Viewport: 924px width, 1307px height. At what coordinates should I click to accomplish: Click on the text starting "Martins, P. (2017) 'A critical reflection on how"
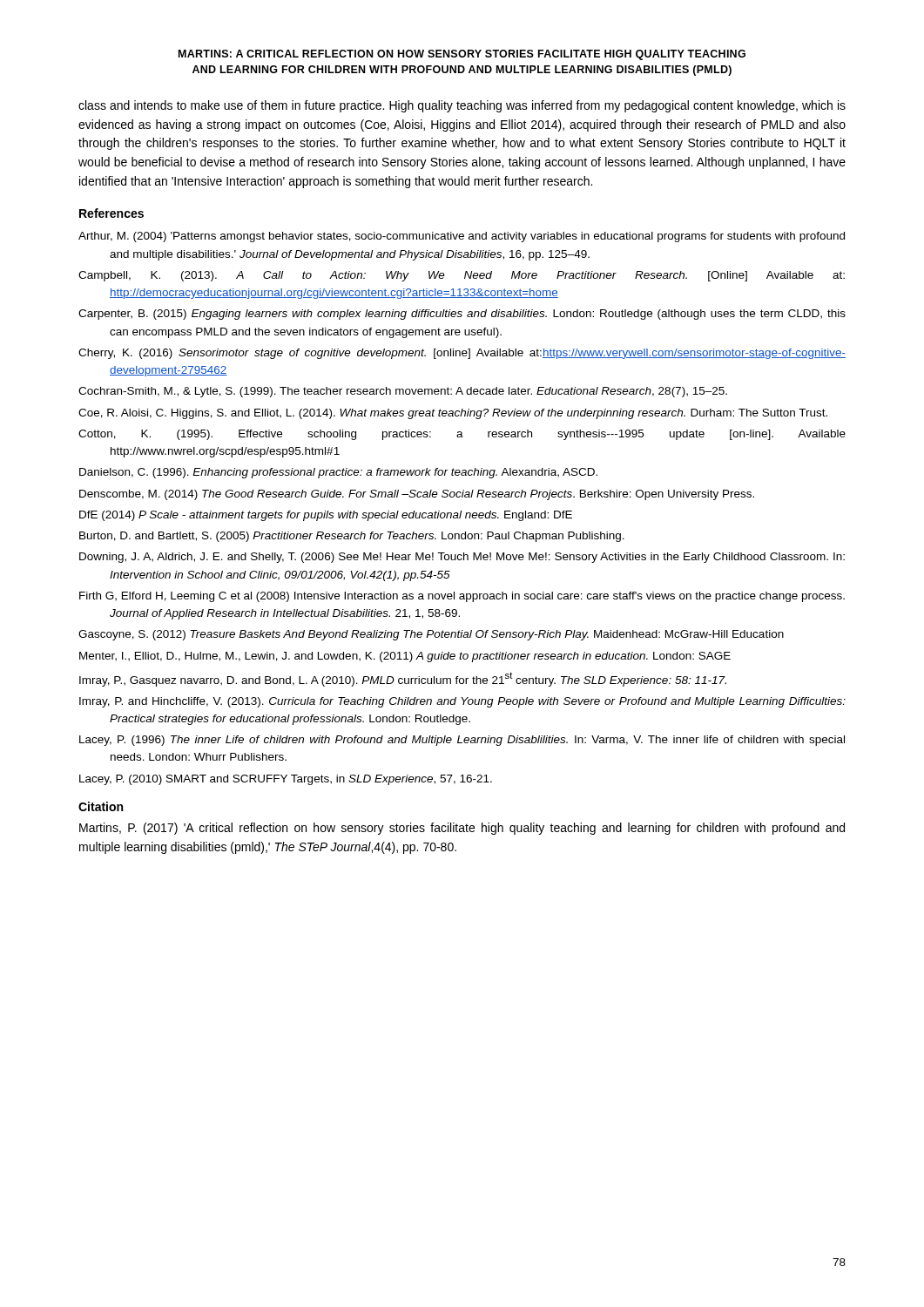click(x=462, y=837)
